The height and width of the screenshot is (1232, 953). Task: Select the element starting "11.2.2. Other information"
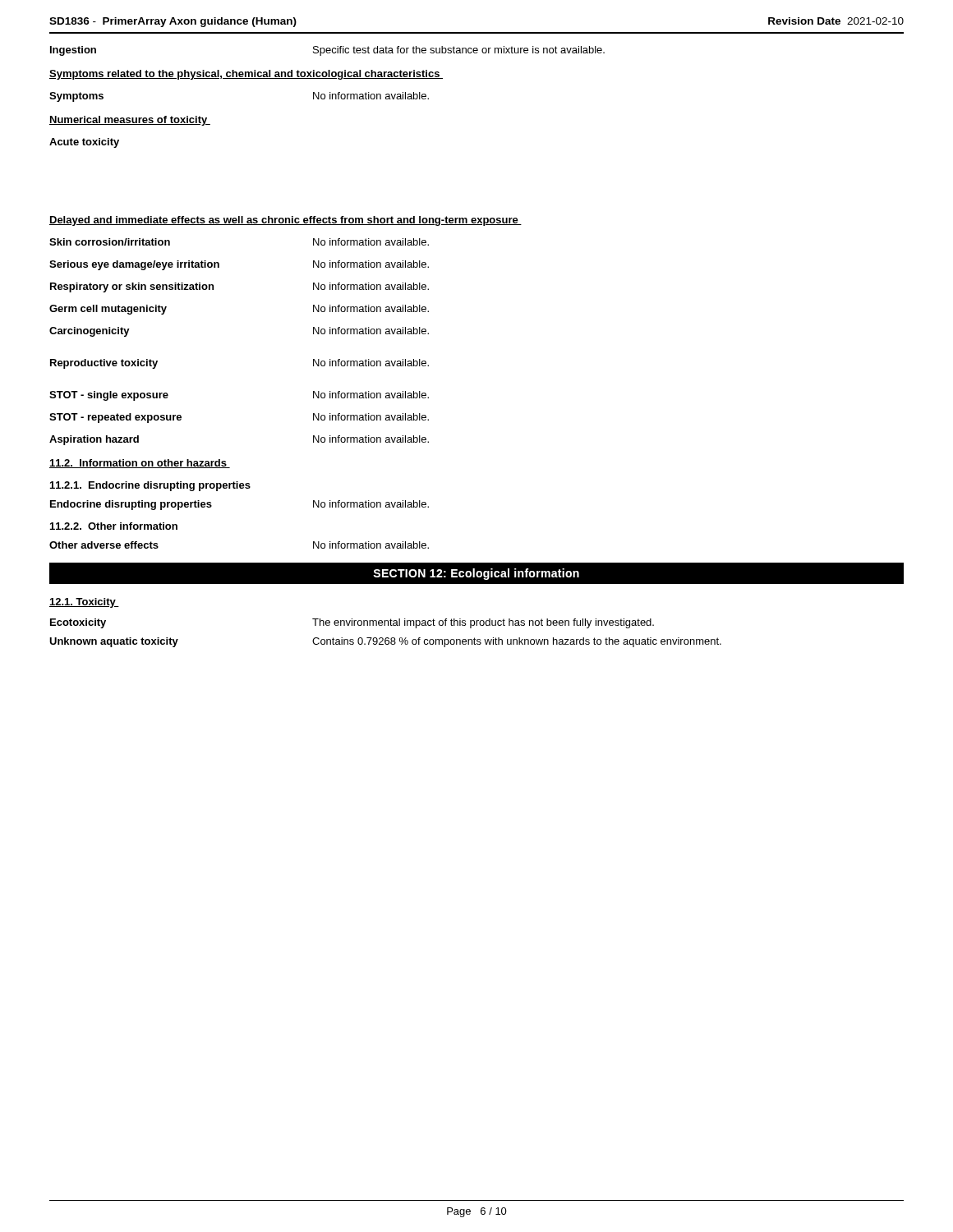pos(114,526)
